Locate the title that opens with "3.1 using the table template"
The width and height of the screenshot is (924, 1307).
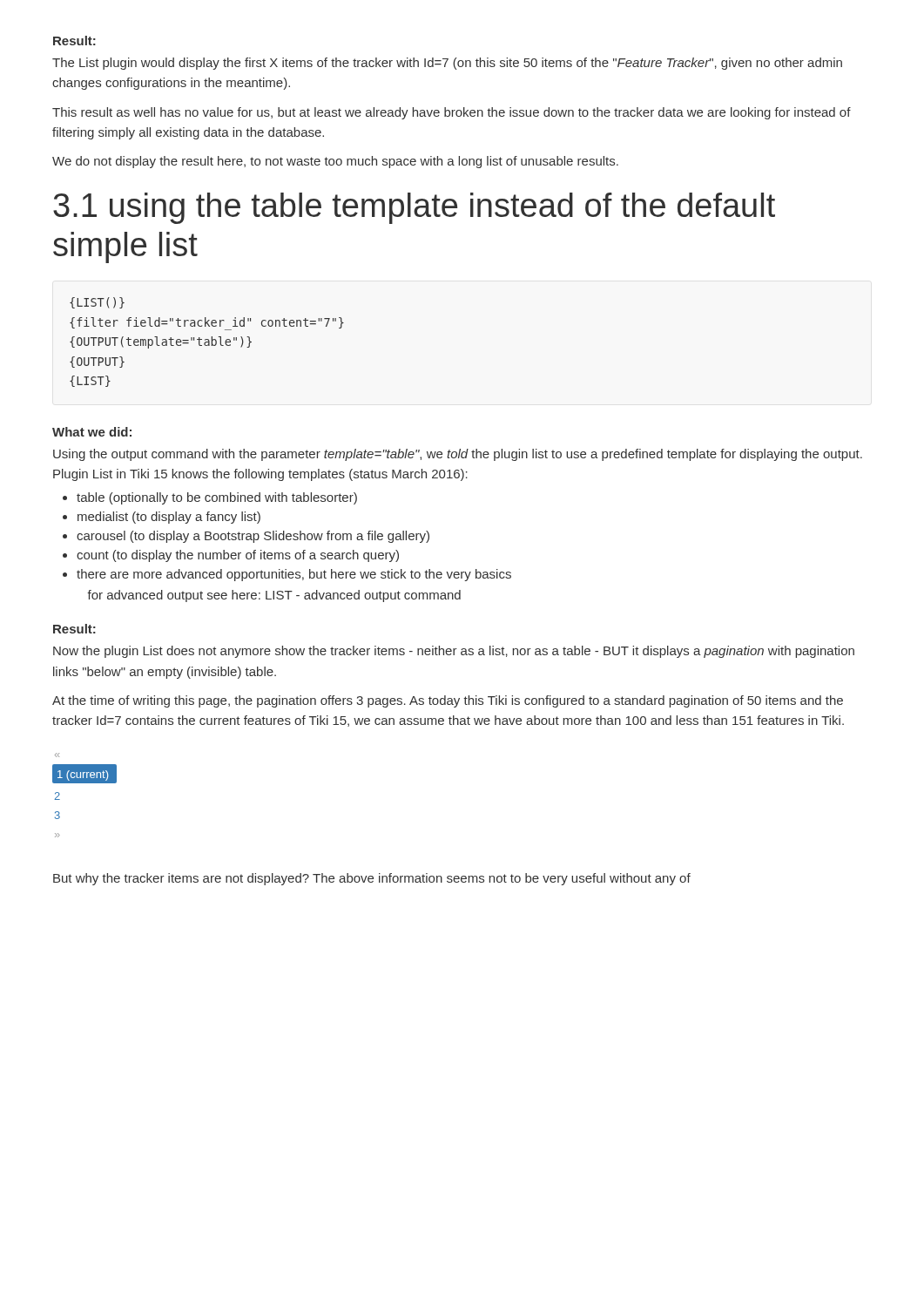414,225
